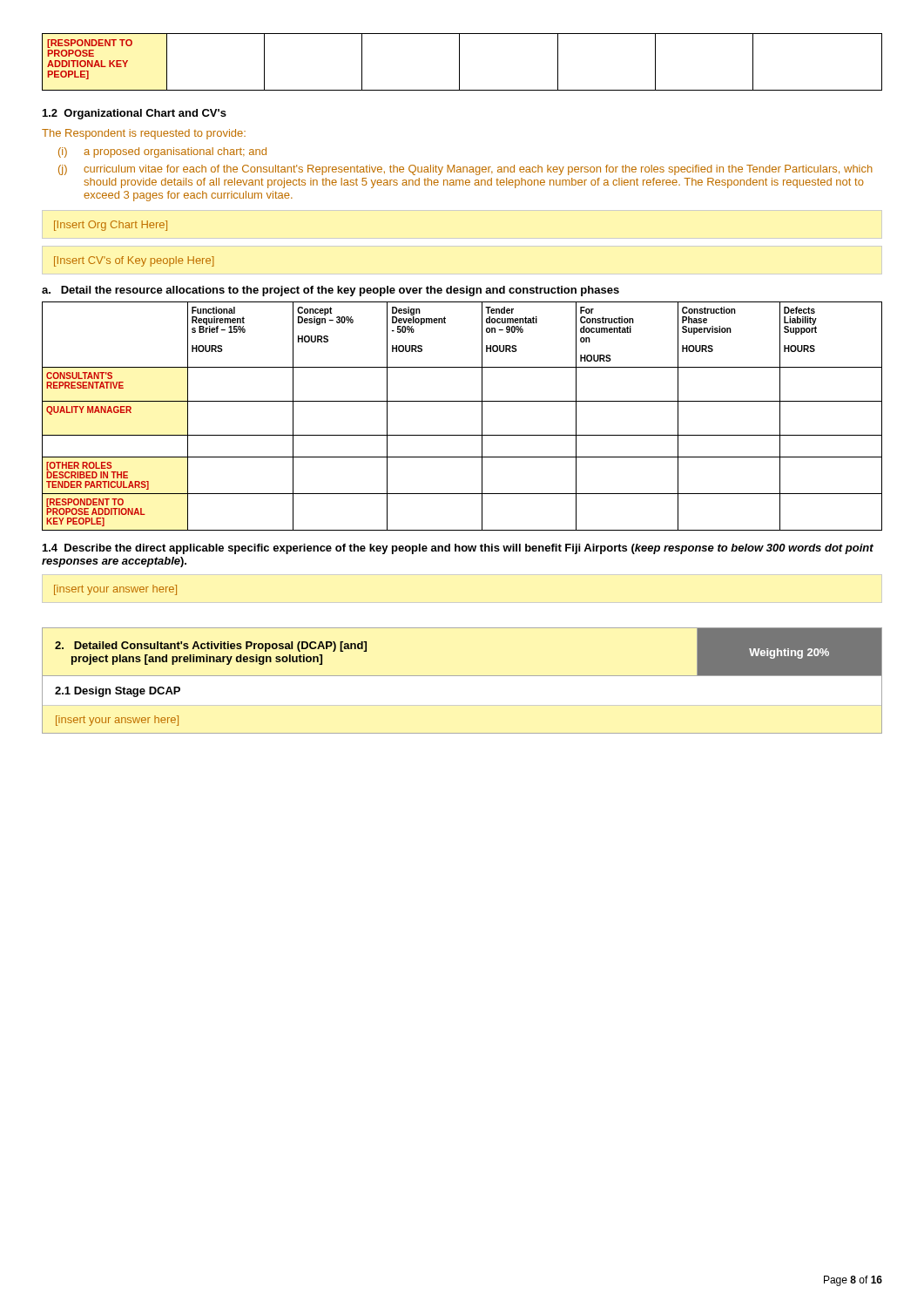This screenshot has height=1307, width=924.
Task: Where does it say "[Insert Org Chart Here]"?
Action: tap(111, 224)
